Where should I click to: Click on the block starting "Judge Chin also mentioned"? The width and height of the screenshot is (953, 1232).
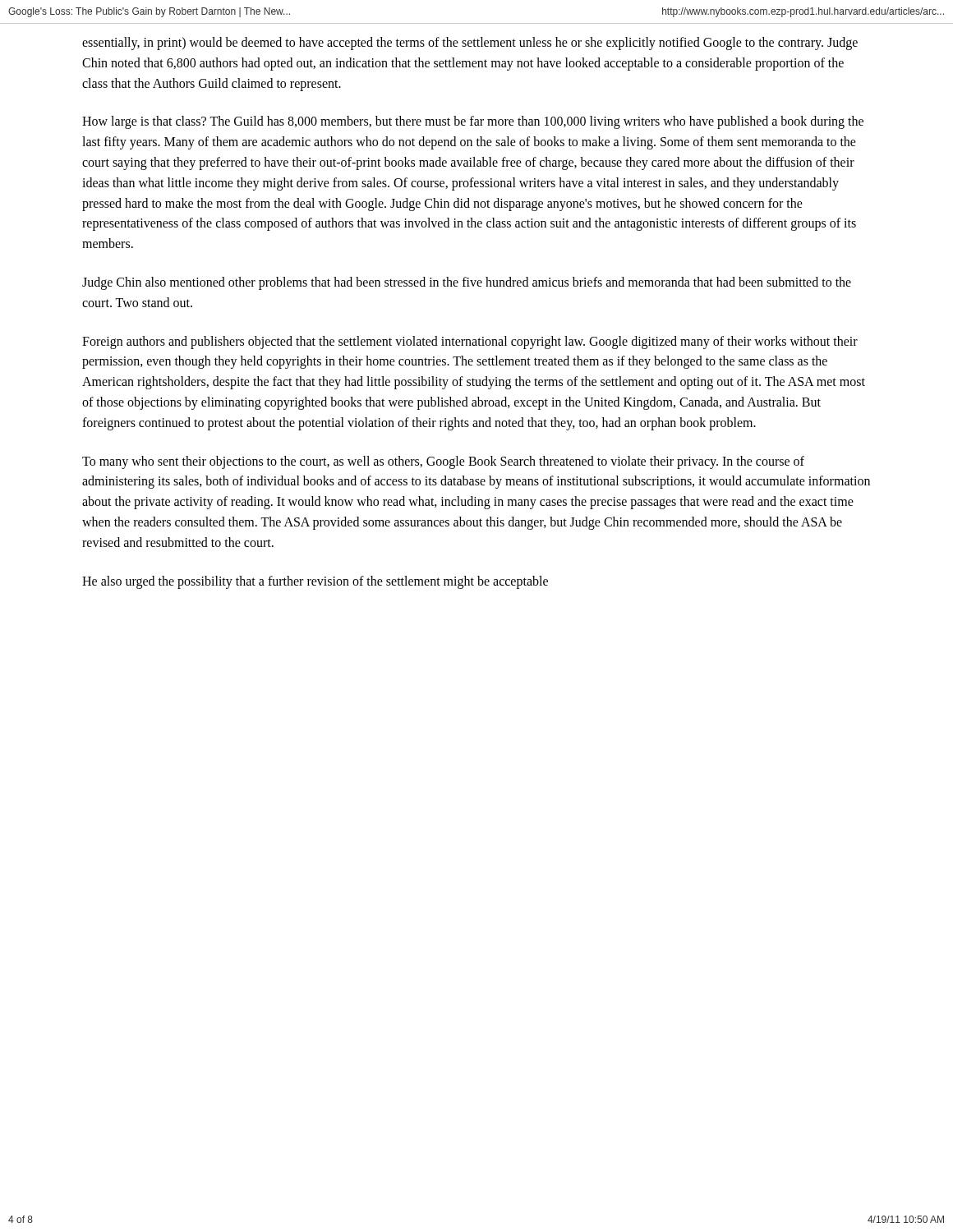(x=467, y=292)
